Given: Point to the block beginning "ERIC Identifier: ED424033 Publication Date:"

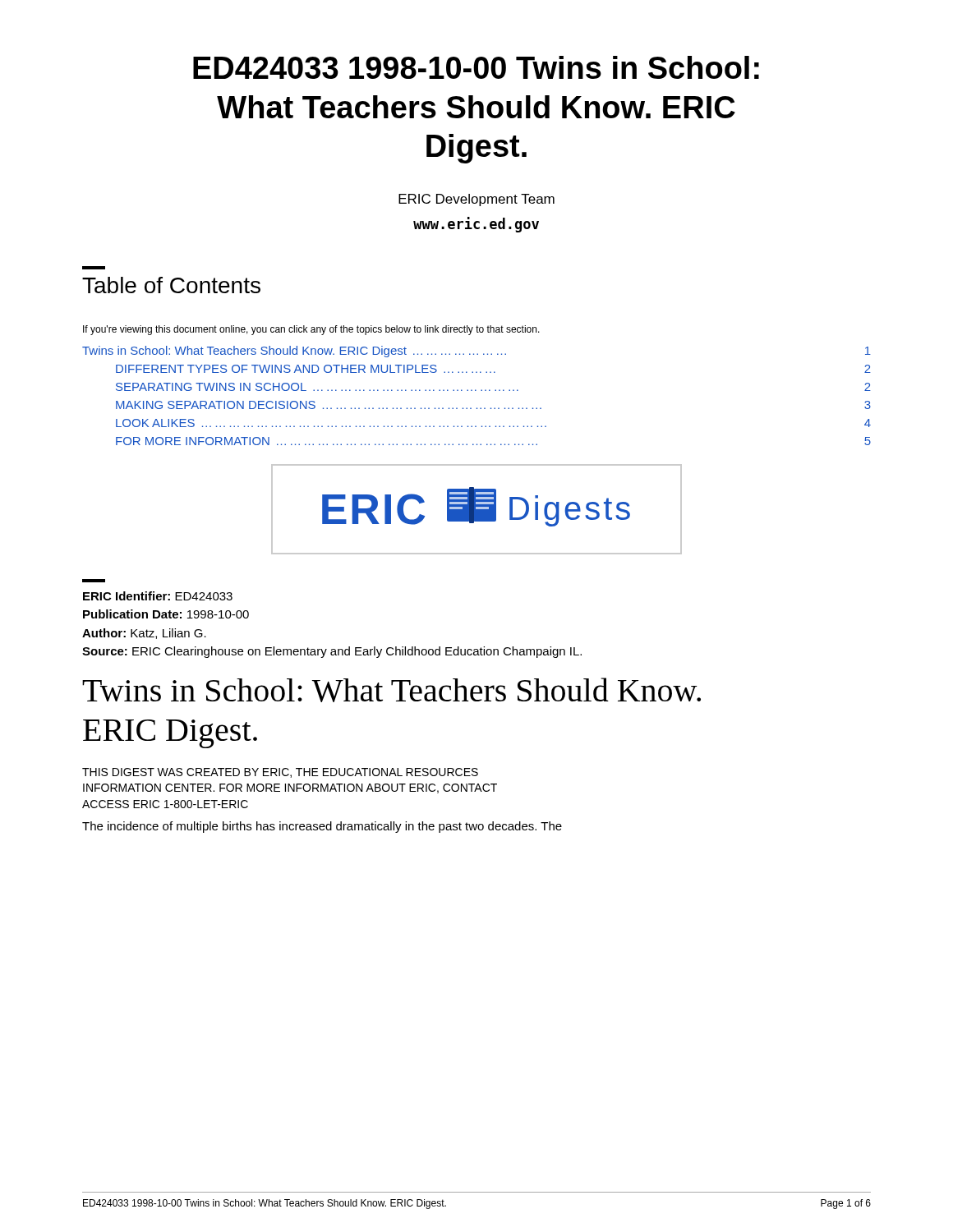Looking at the screenshot, I should (158, 596).
